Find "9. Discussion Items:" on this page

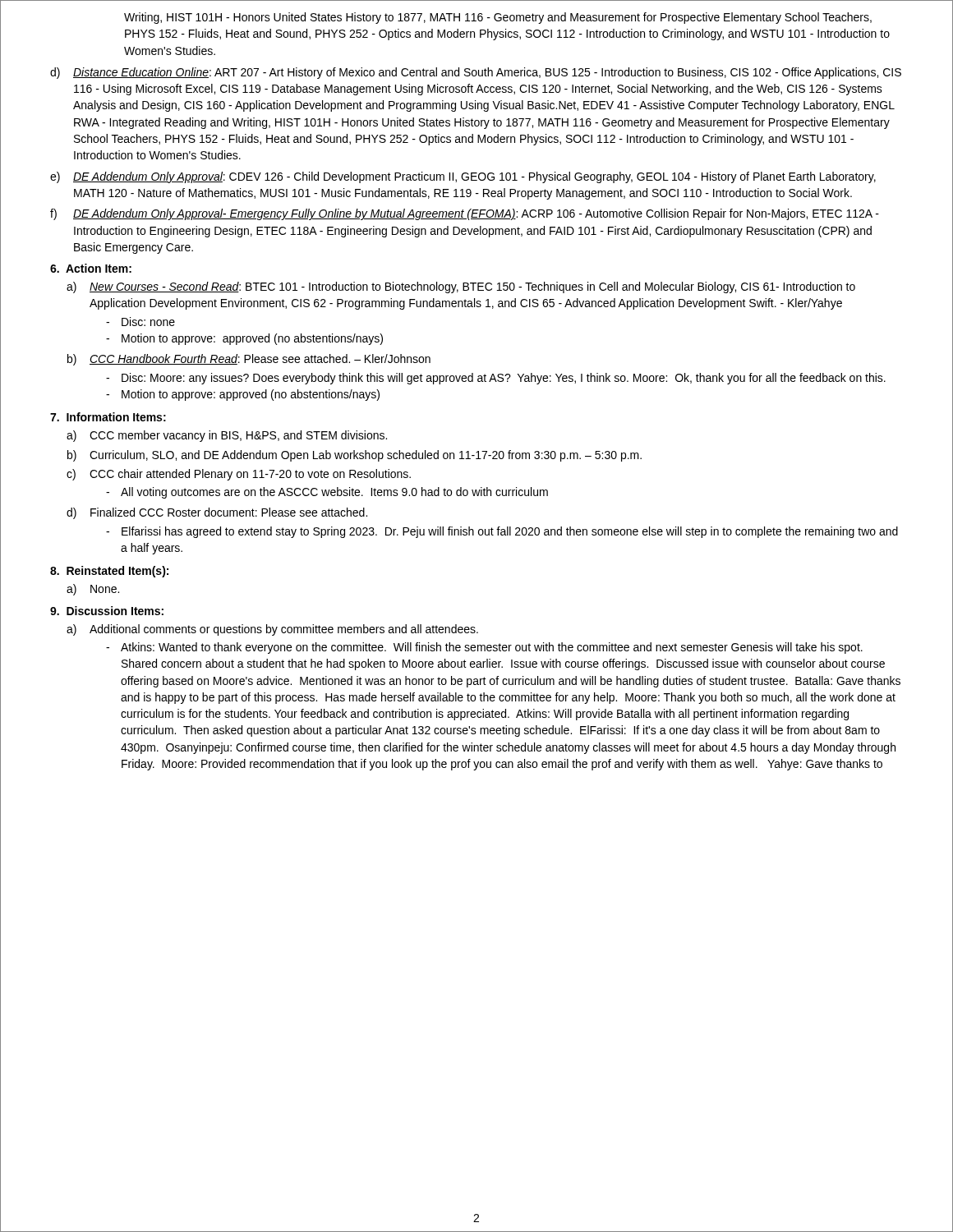[107, 611]
